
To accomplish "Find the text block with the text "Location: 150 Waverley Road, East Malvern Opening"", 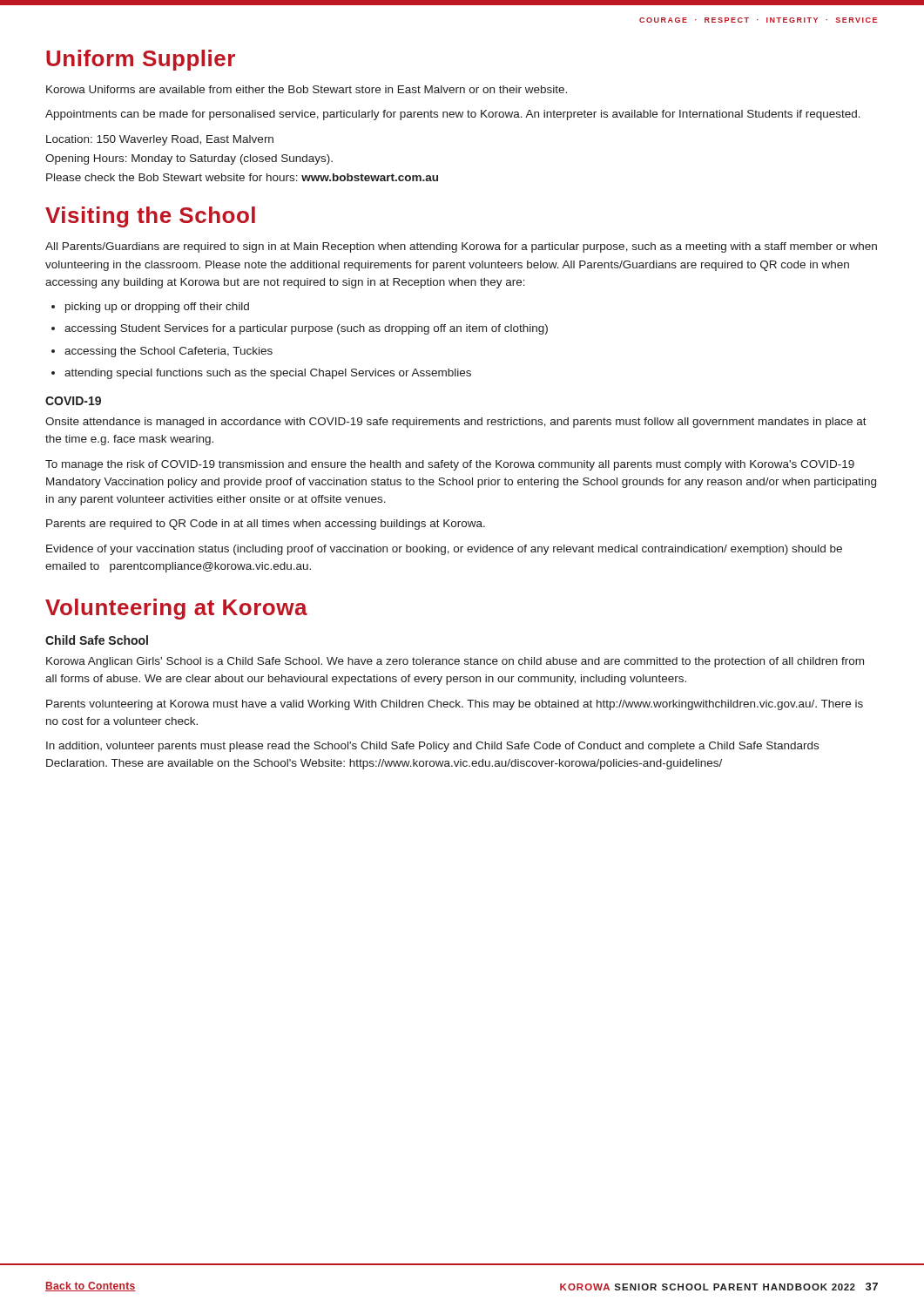I will (x=160, y=140).
